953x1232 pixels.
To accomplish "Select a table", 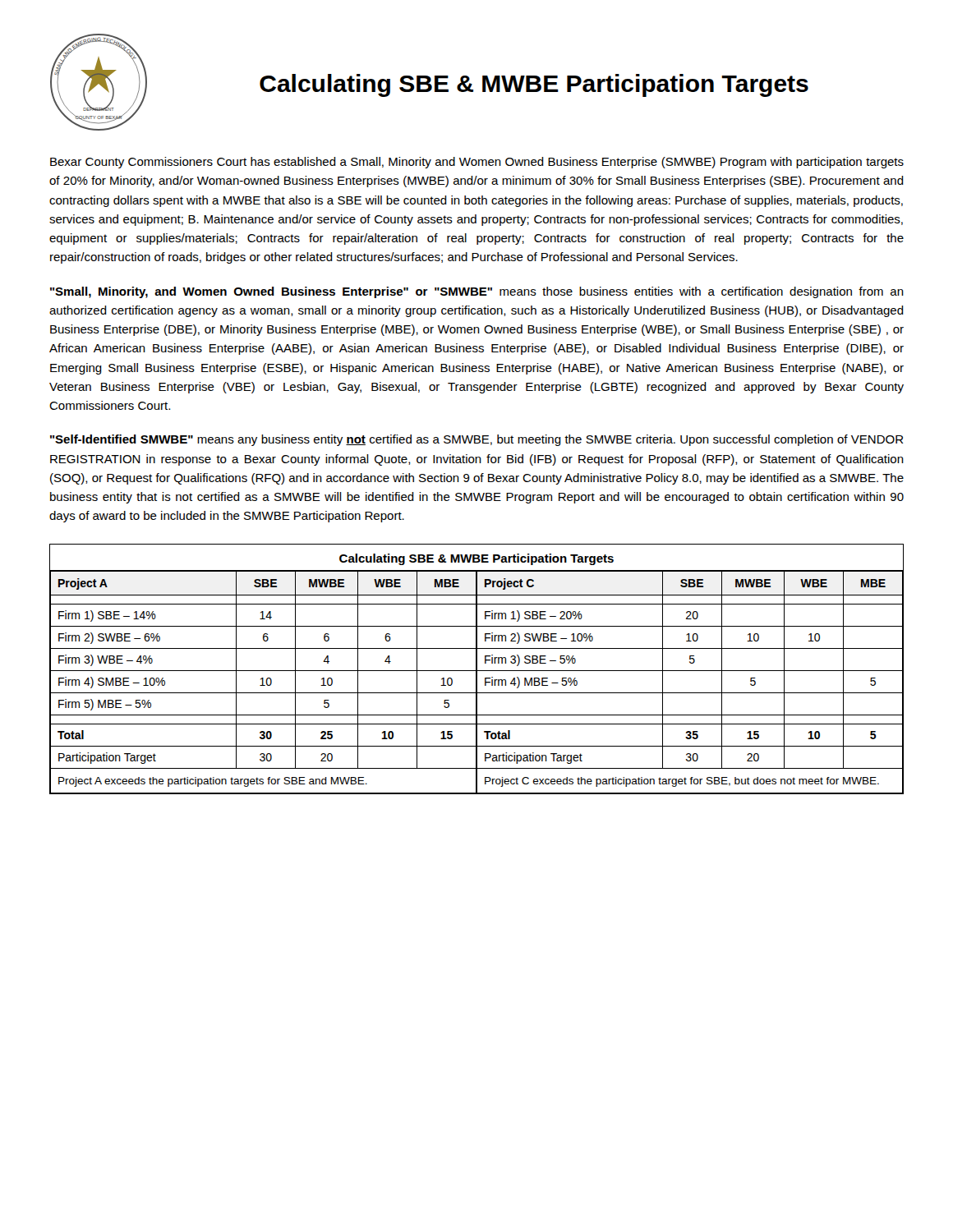I will click(476, 669).
